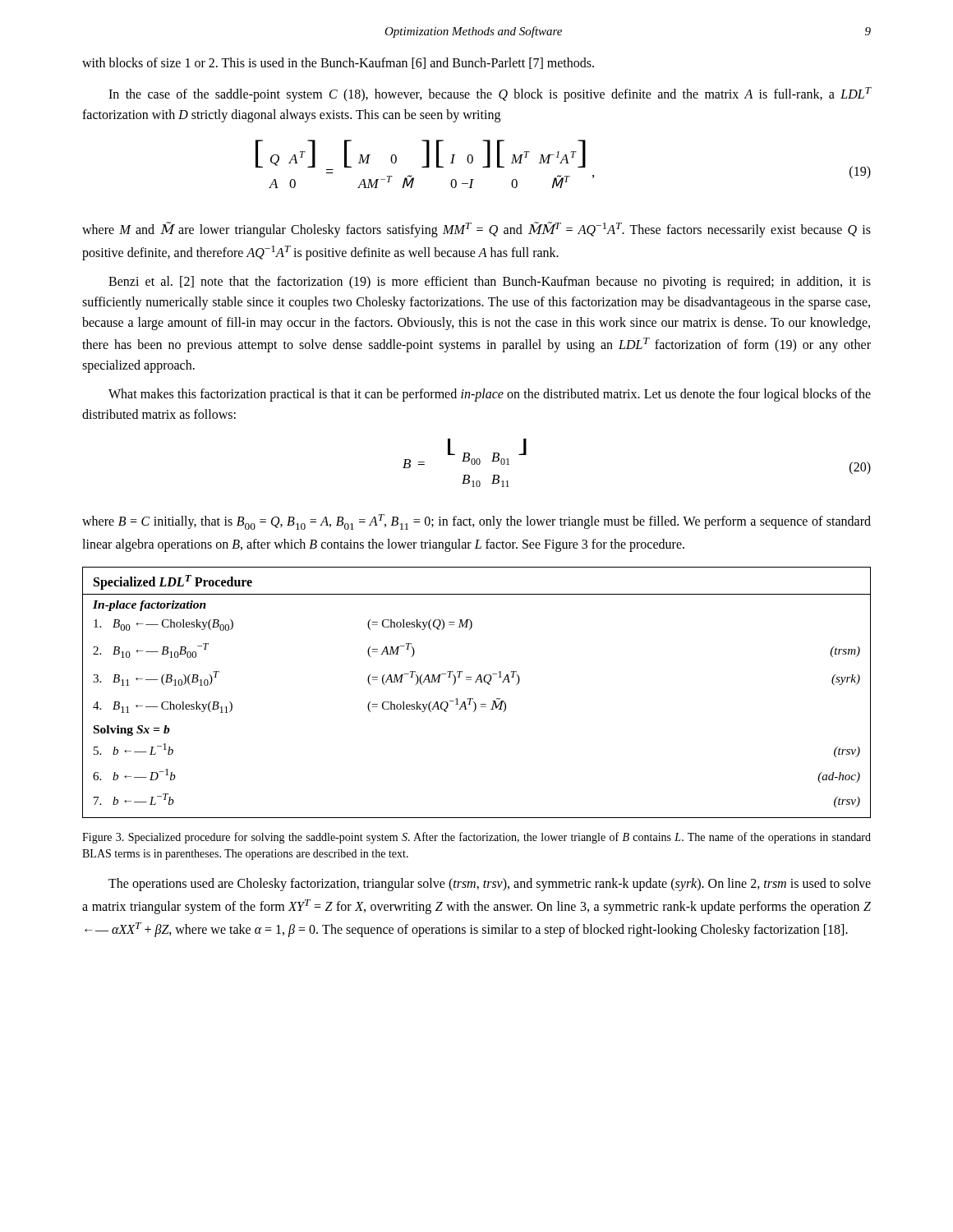953x1232 pixels.
Task: Where is the passage that starts "In the case of the saddle-point system C"?
Action: 476,104
